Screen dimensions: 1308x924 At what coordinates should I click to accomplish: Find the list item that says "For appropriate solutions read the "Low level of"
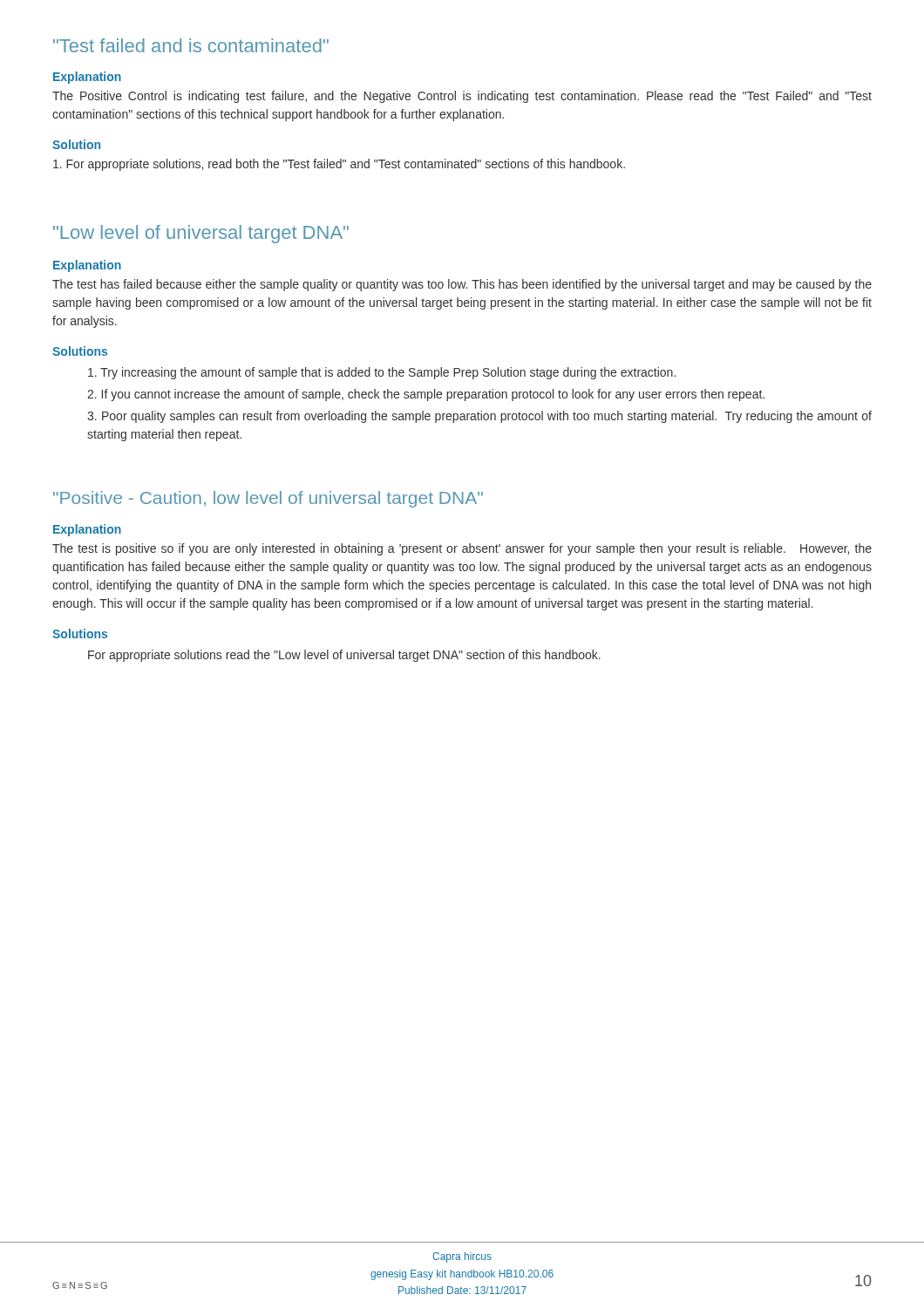pos(344,655)
